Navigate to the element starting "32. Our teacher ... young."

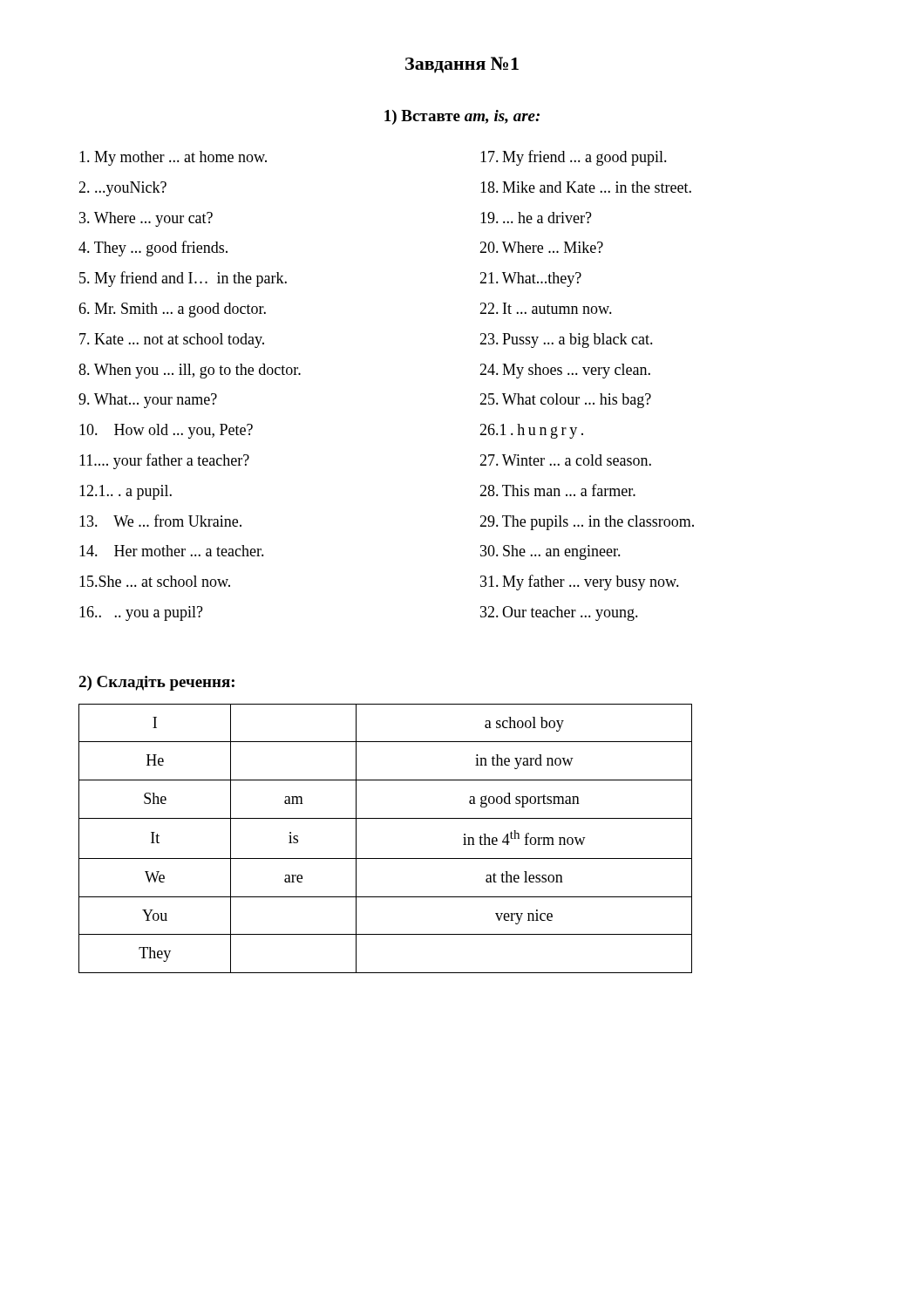[x=559, y=612]
